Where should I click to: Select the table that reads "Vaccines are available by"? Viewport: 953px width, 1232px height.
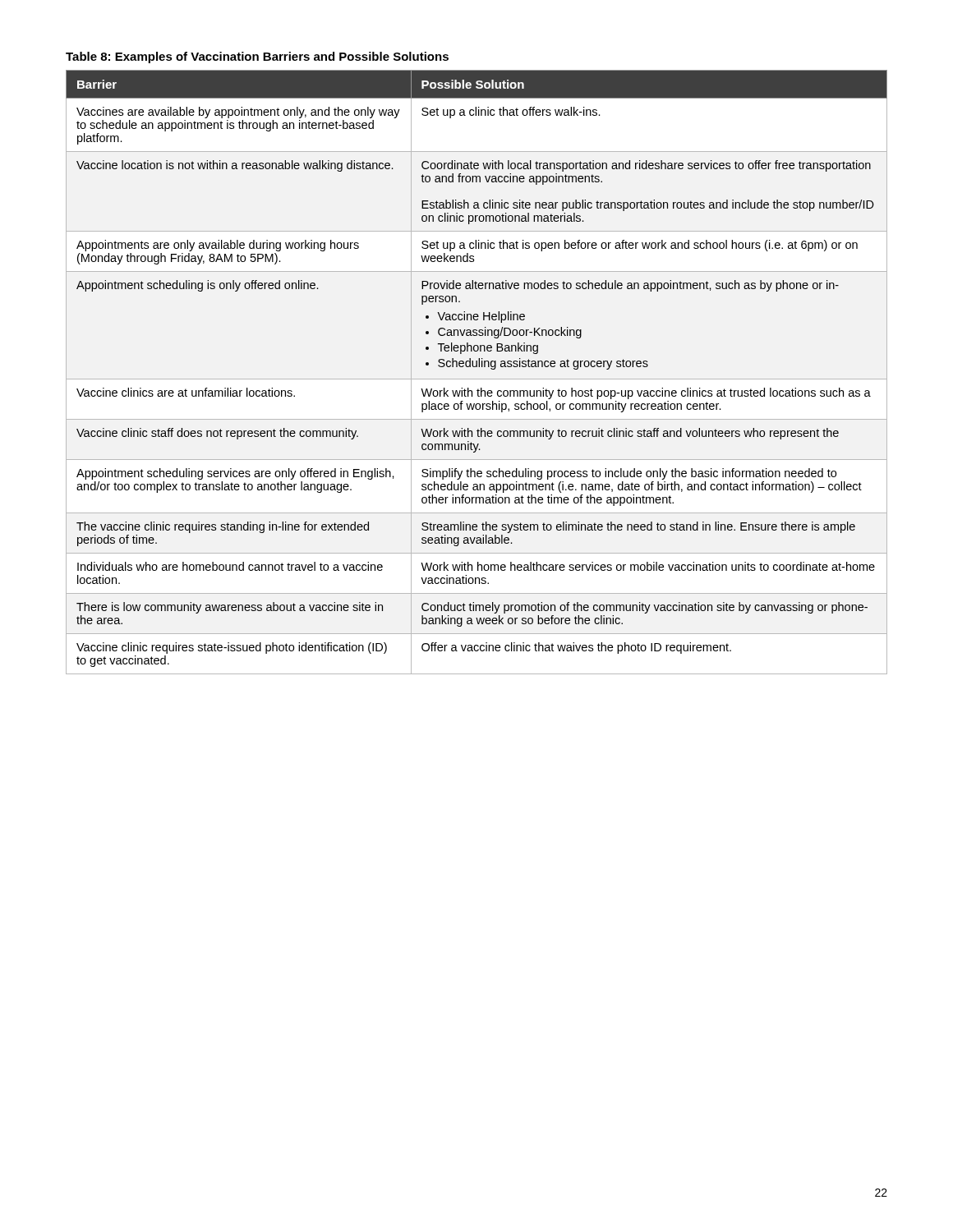[476, 372]
